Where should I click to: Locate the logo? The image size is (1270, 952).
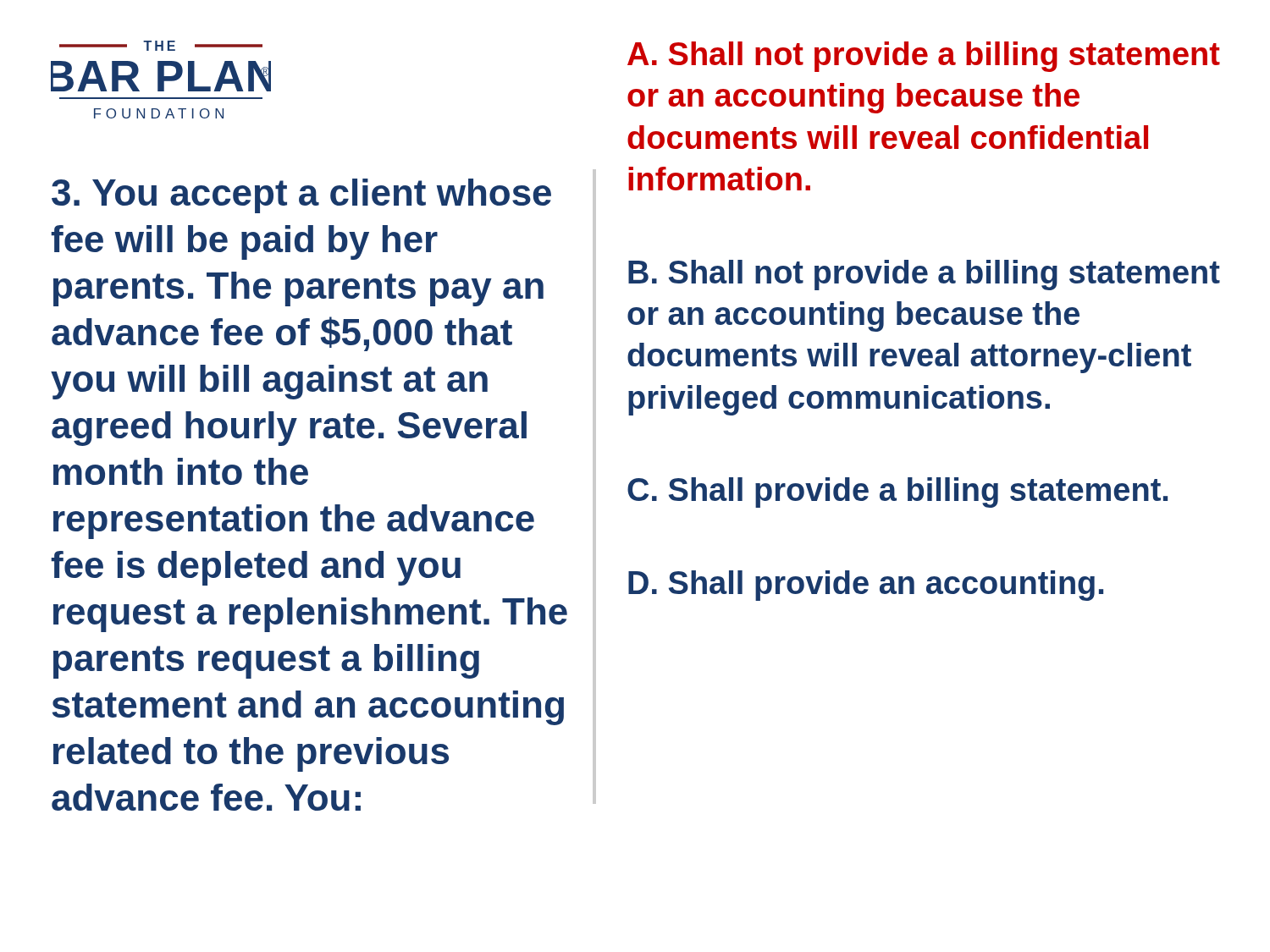click(x=161, y=80)
